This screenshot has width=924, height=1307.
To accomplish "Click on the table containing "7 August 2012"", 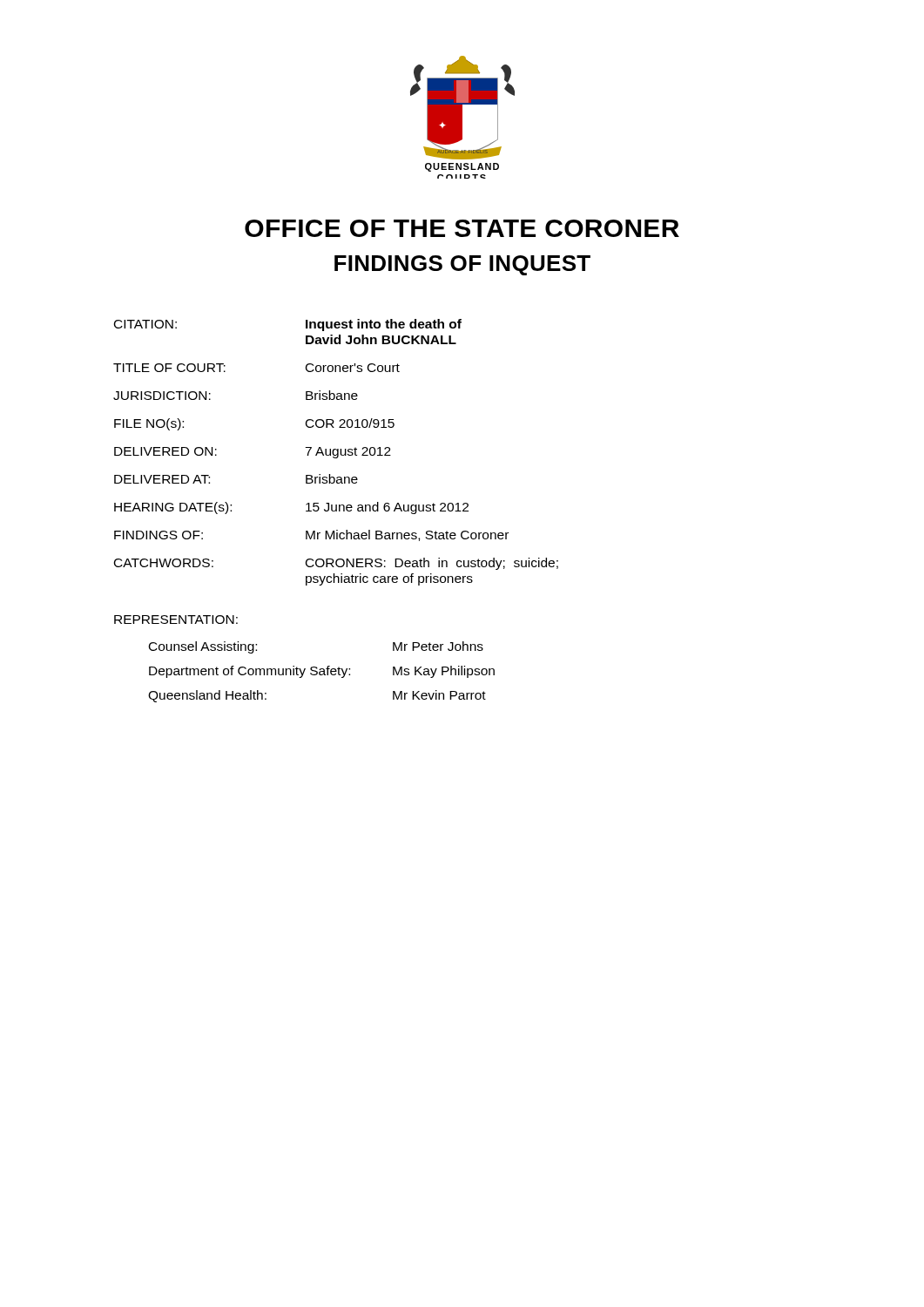I will 462,451.
